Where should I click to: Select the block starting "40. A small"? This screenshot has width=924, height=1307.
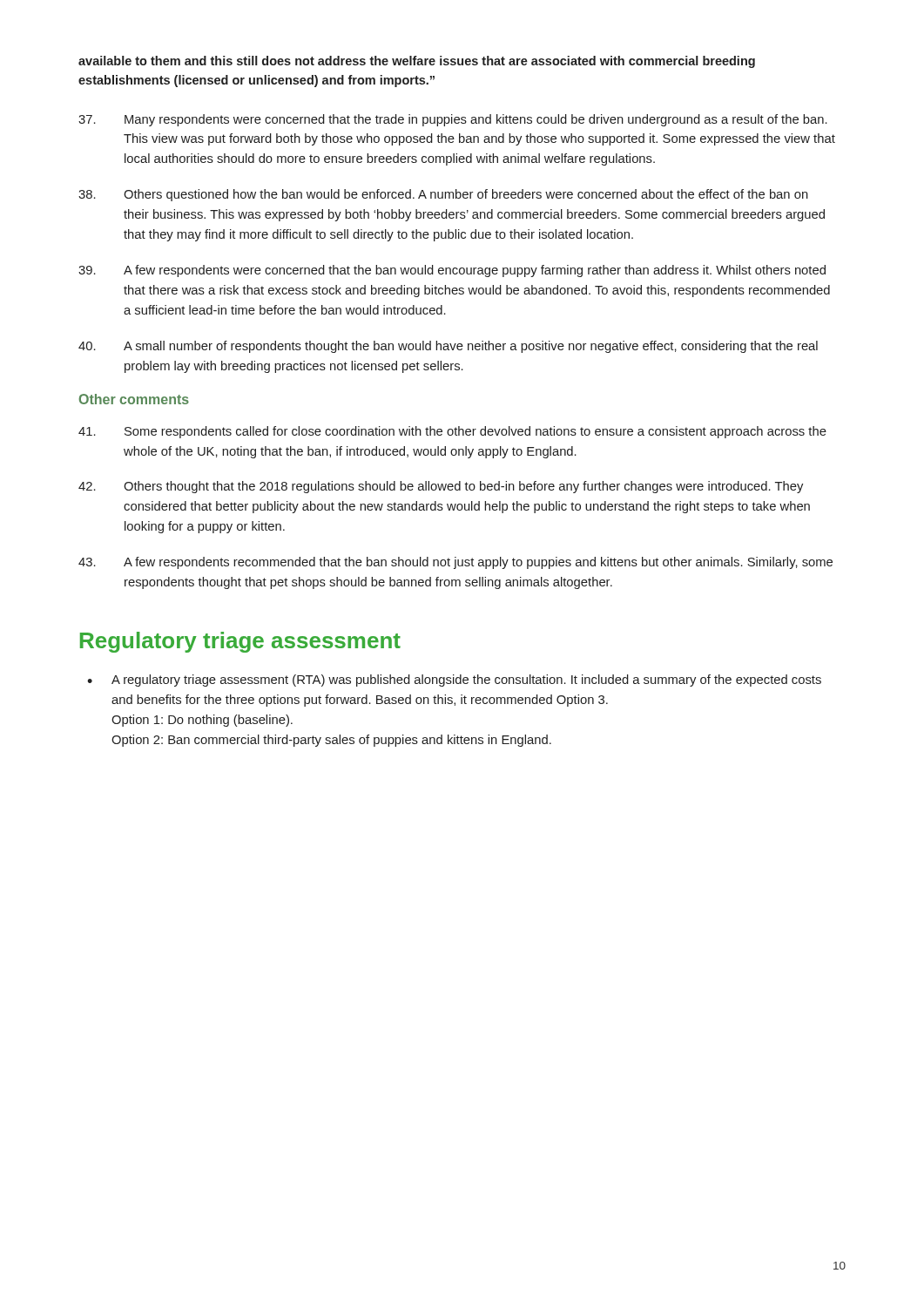458,356
